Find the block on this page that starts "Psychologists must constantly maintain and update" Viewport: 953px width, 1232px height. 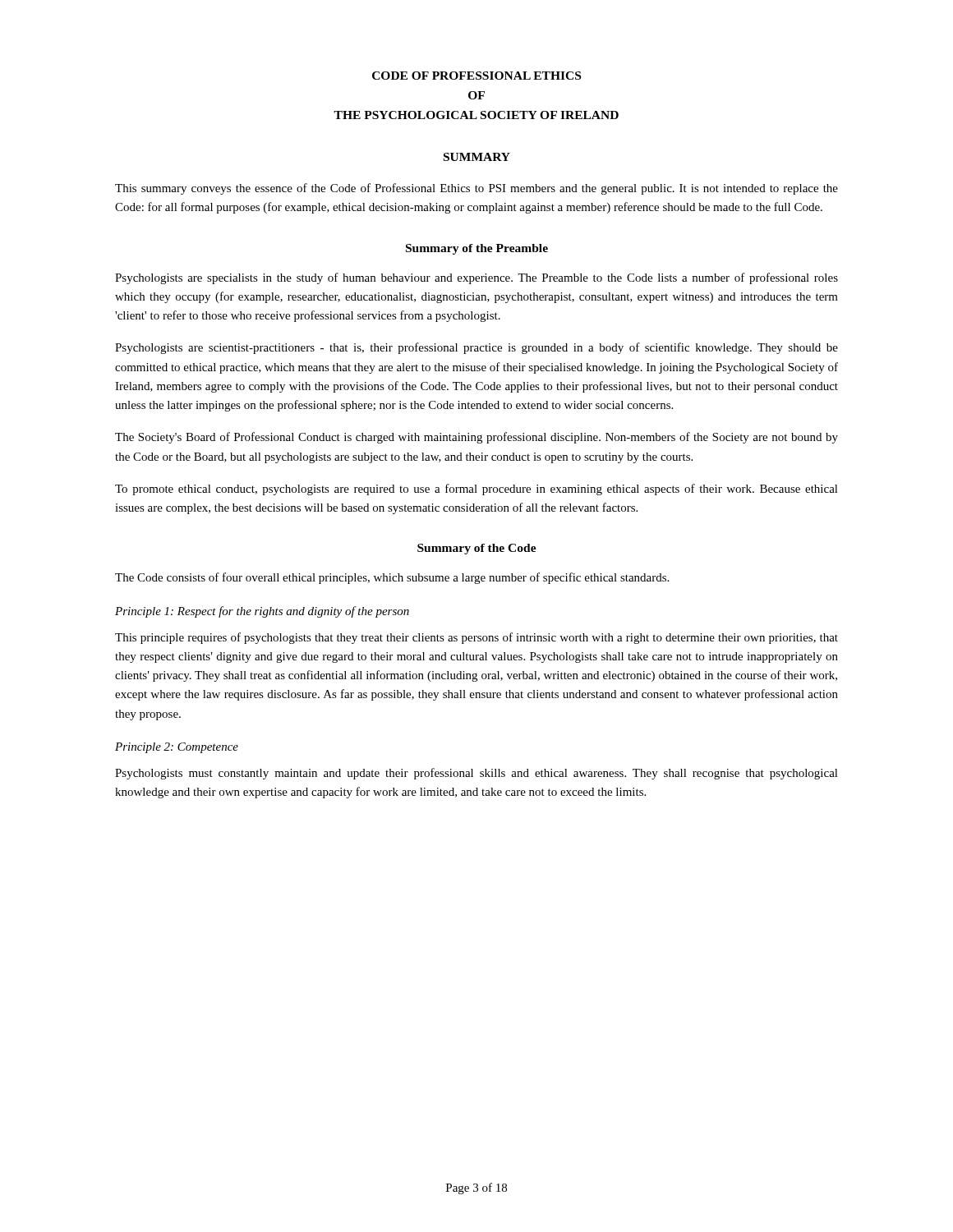point(476,782)
